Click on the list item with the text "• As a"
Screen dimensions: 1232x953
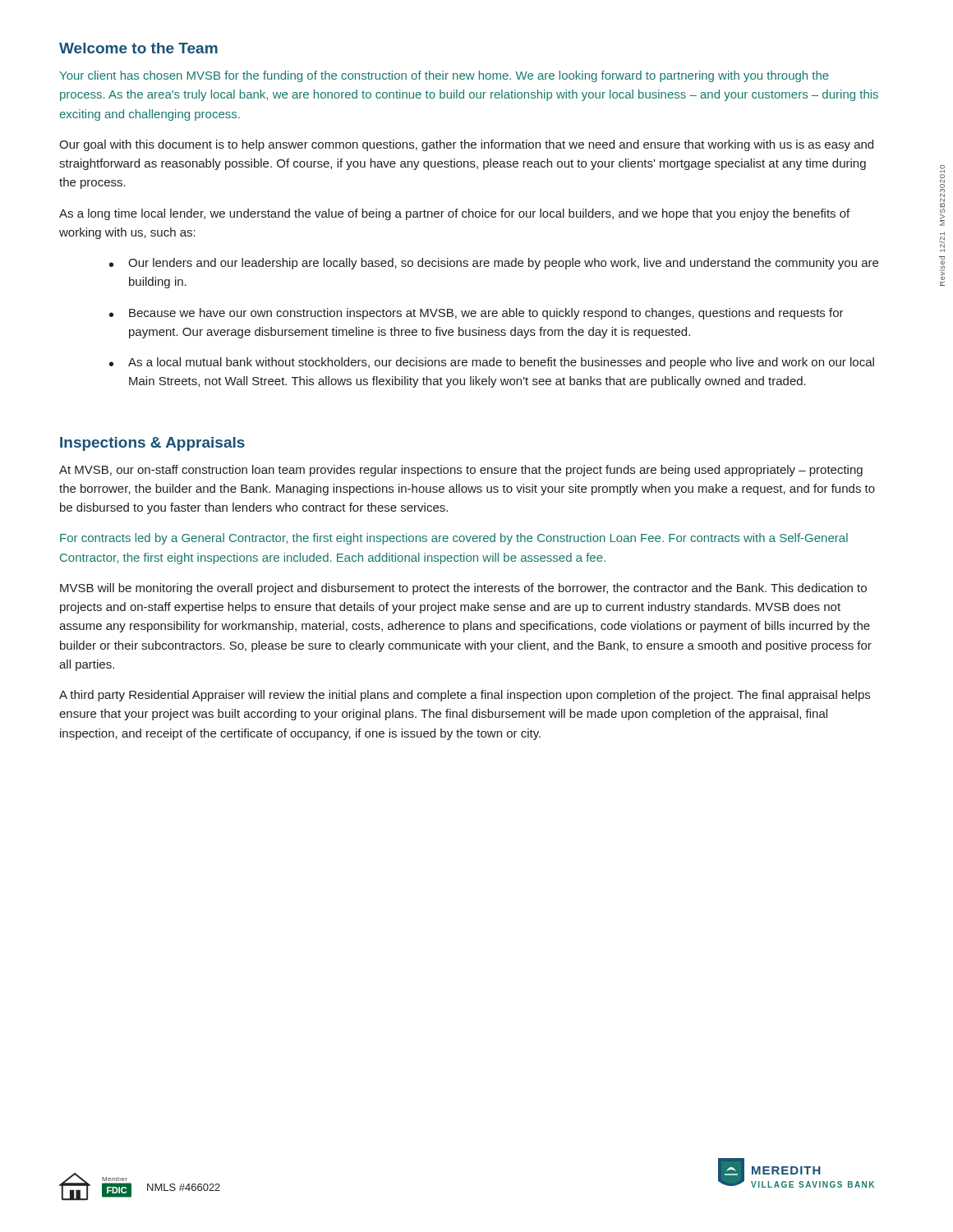point(494,371)
